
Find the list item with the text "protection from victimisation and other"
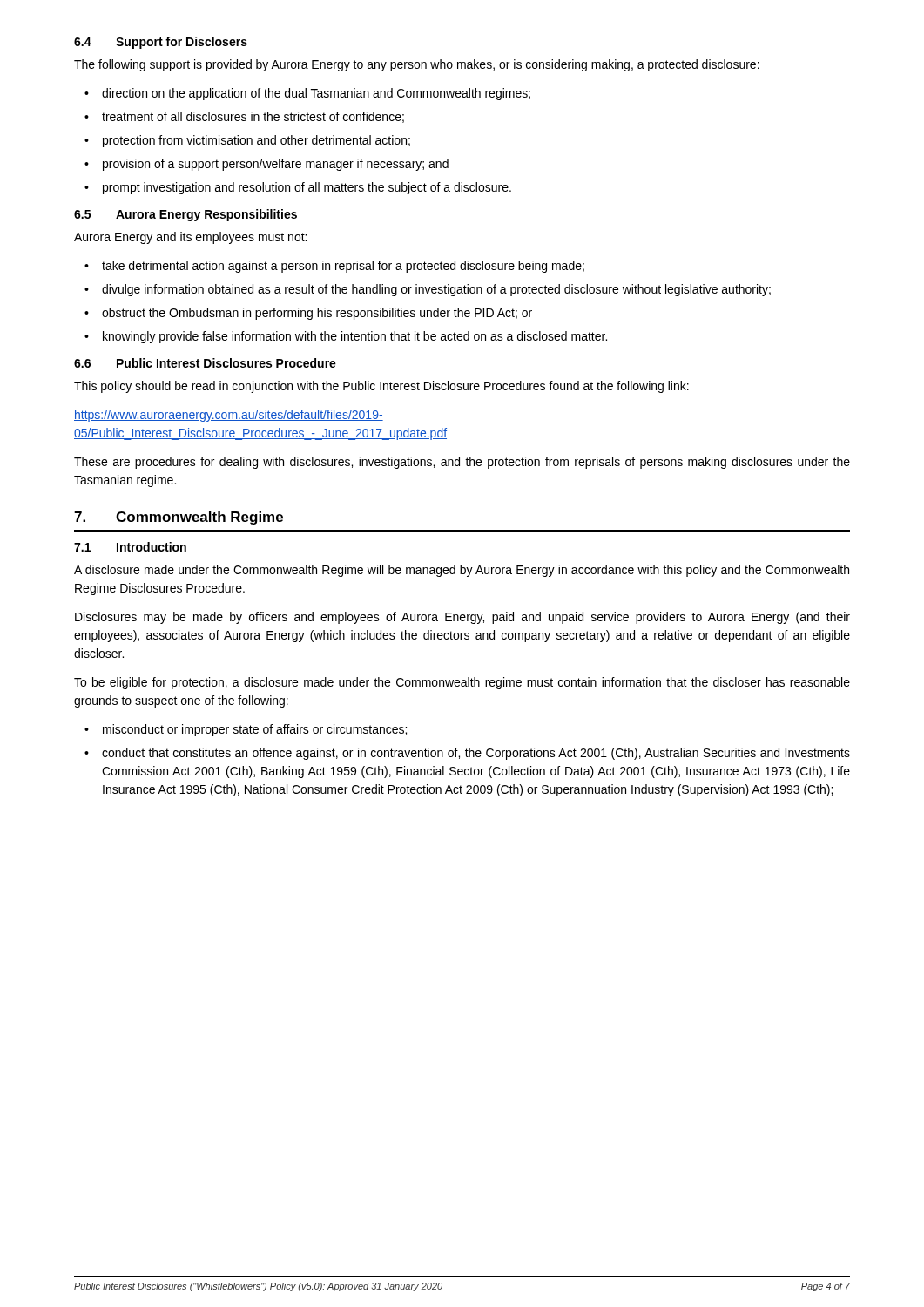click(247, 141)
